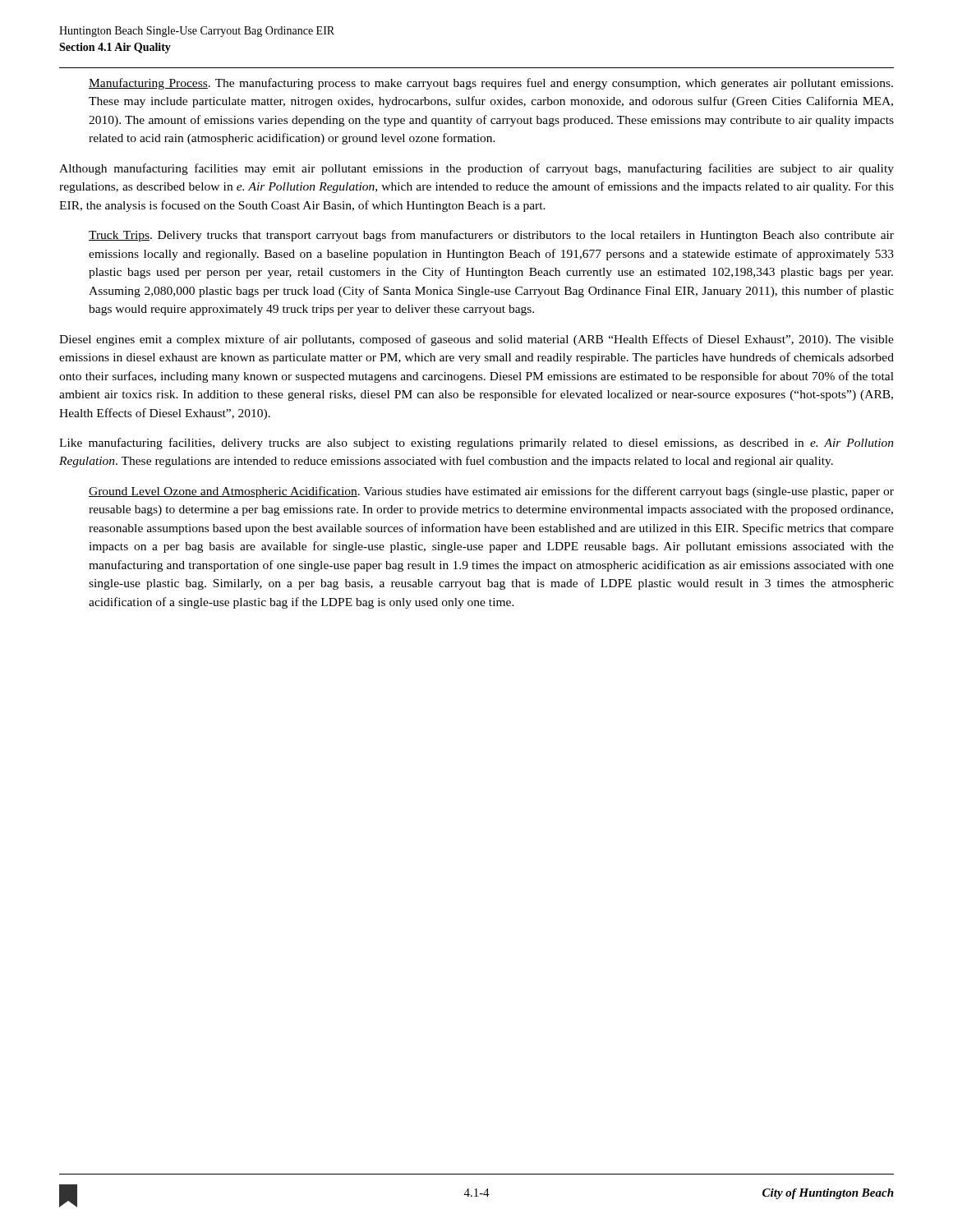This screenshot has height=1232, width=953.
Task: Find the region starting "Ground Level Ozone and Atmospheric Acidification. Various"
Action: [x=491, y=546]
